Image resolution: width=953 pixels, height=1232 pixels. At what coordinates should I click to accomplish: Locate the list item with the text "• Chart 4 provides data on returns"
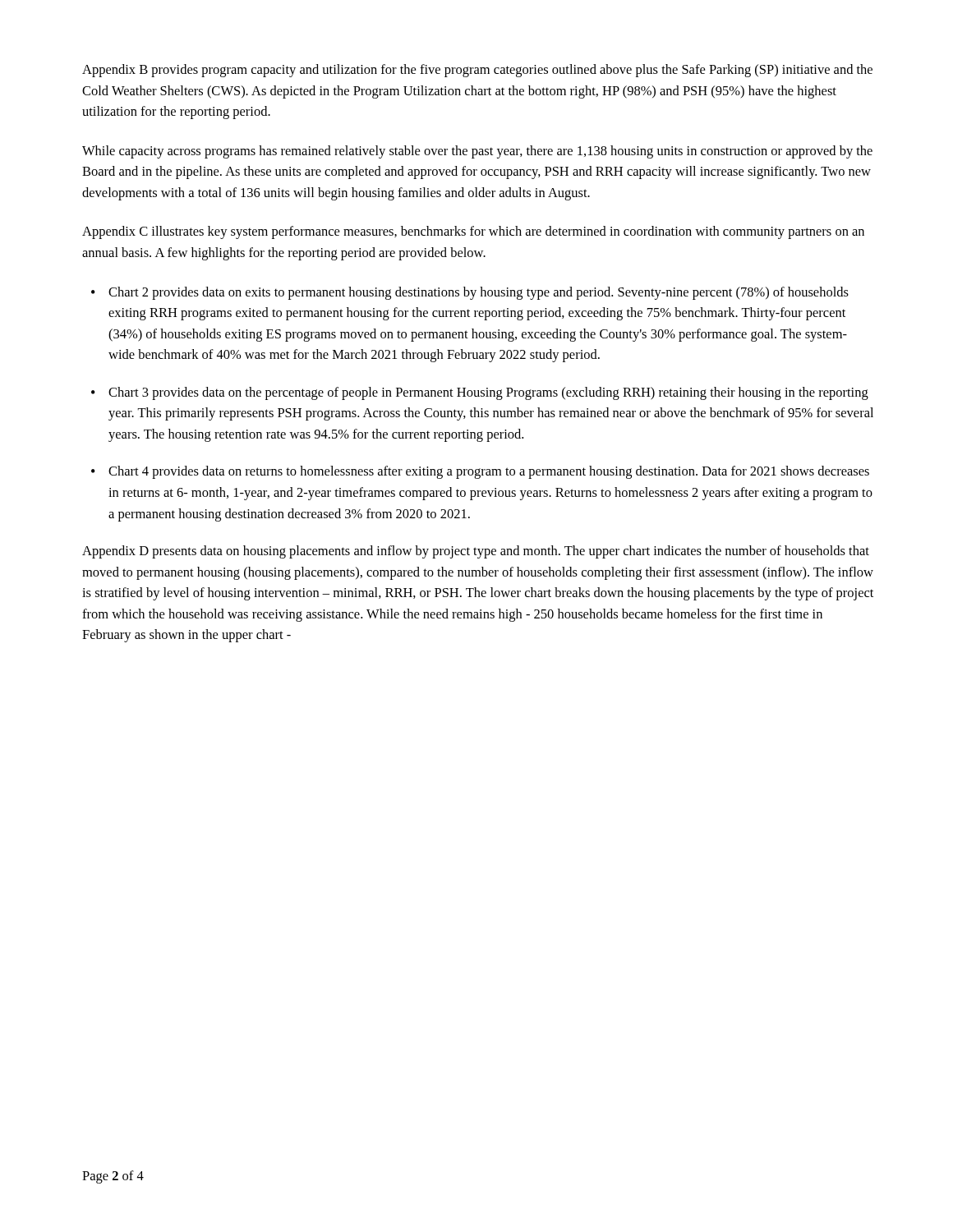coord(483,493)
